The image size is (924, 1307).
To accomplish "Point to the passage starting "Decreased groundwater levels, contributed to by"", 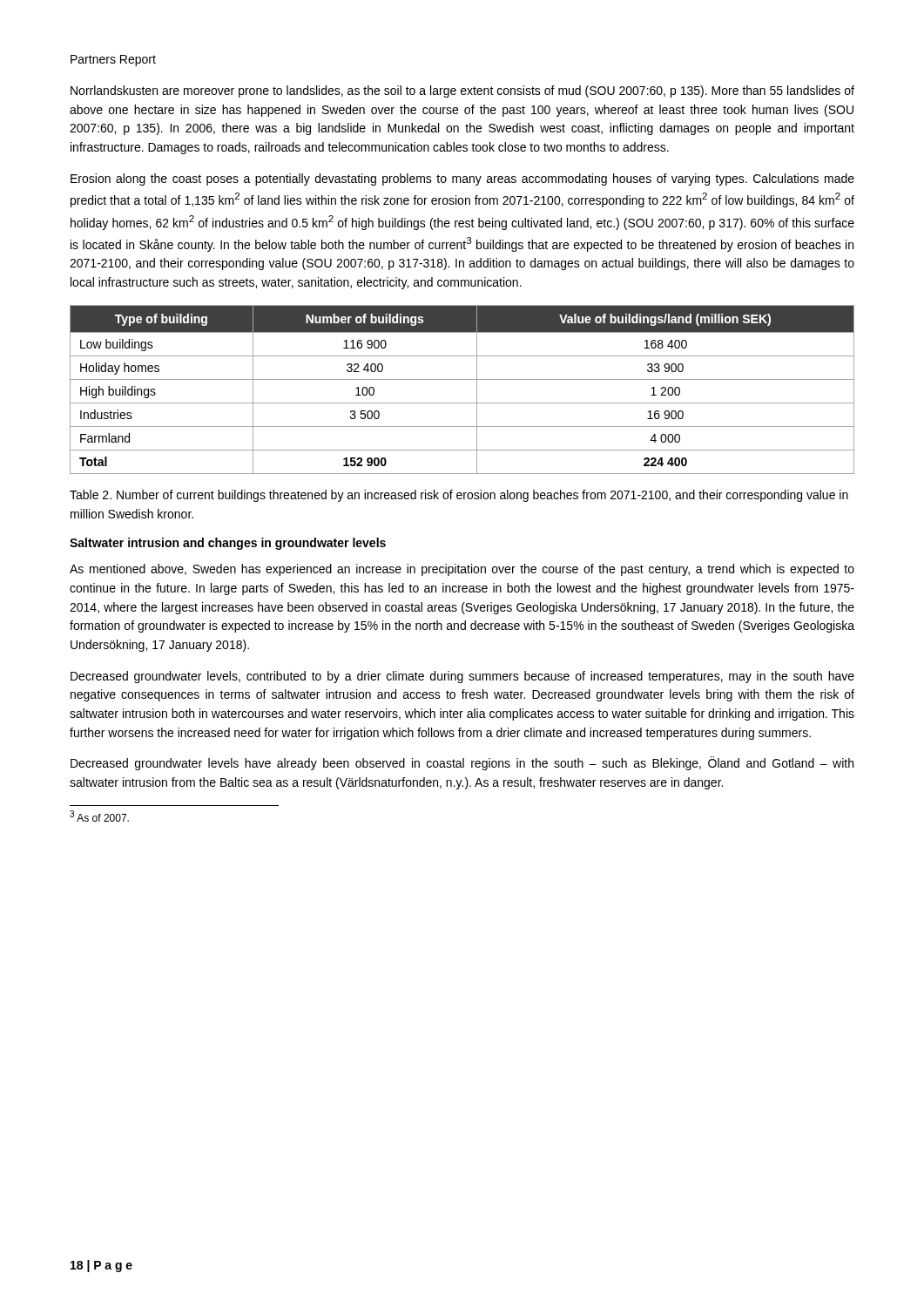I will coord(462,704).
